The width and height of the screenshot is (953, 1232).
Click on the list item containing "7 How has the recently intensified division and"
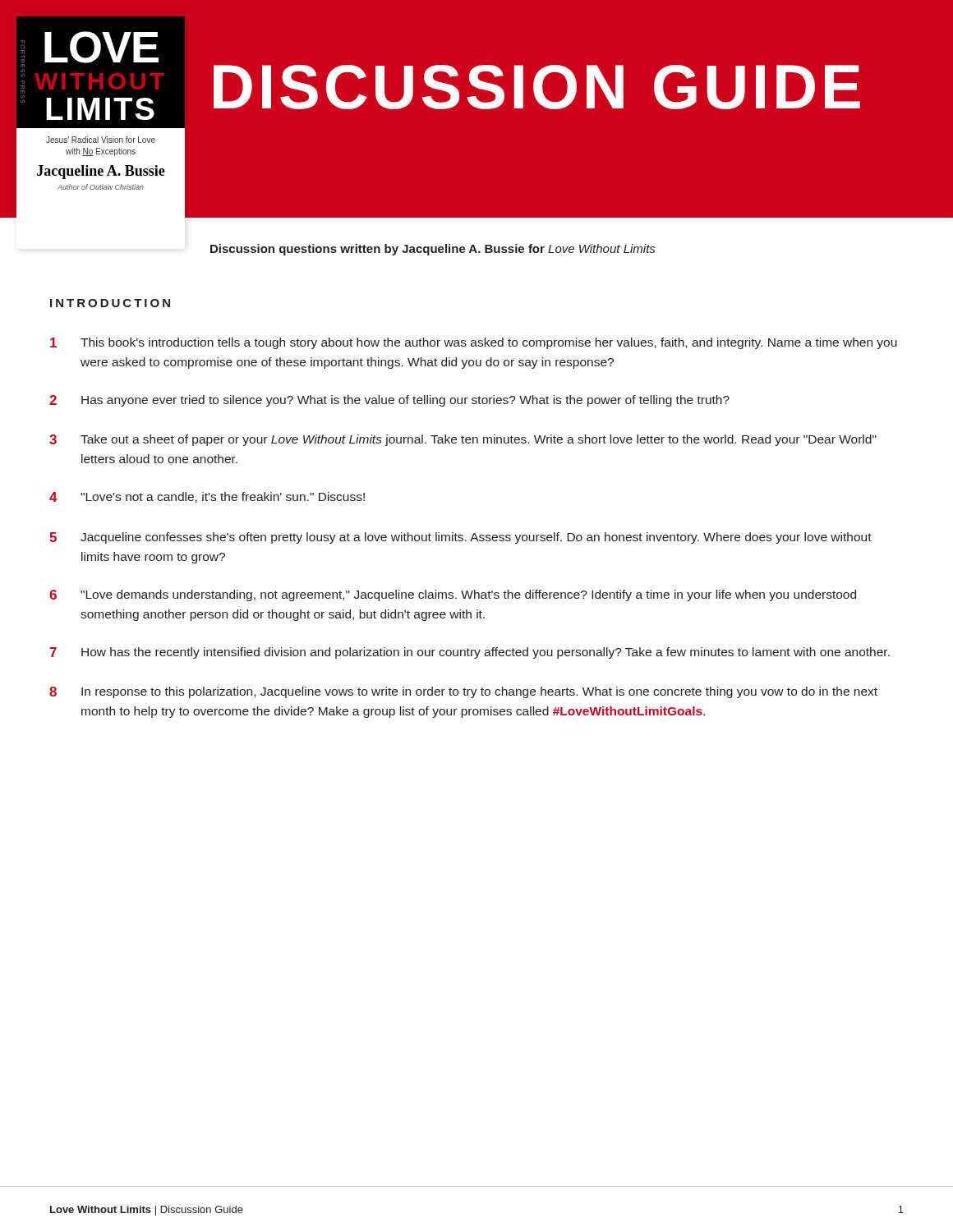(470, 653)
